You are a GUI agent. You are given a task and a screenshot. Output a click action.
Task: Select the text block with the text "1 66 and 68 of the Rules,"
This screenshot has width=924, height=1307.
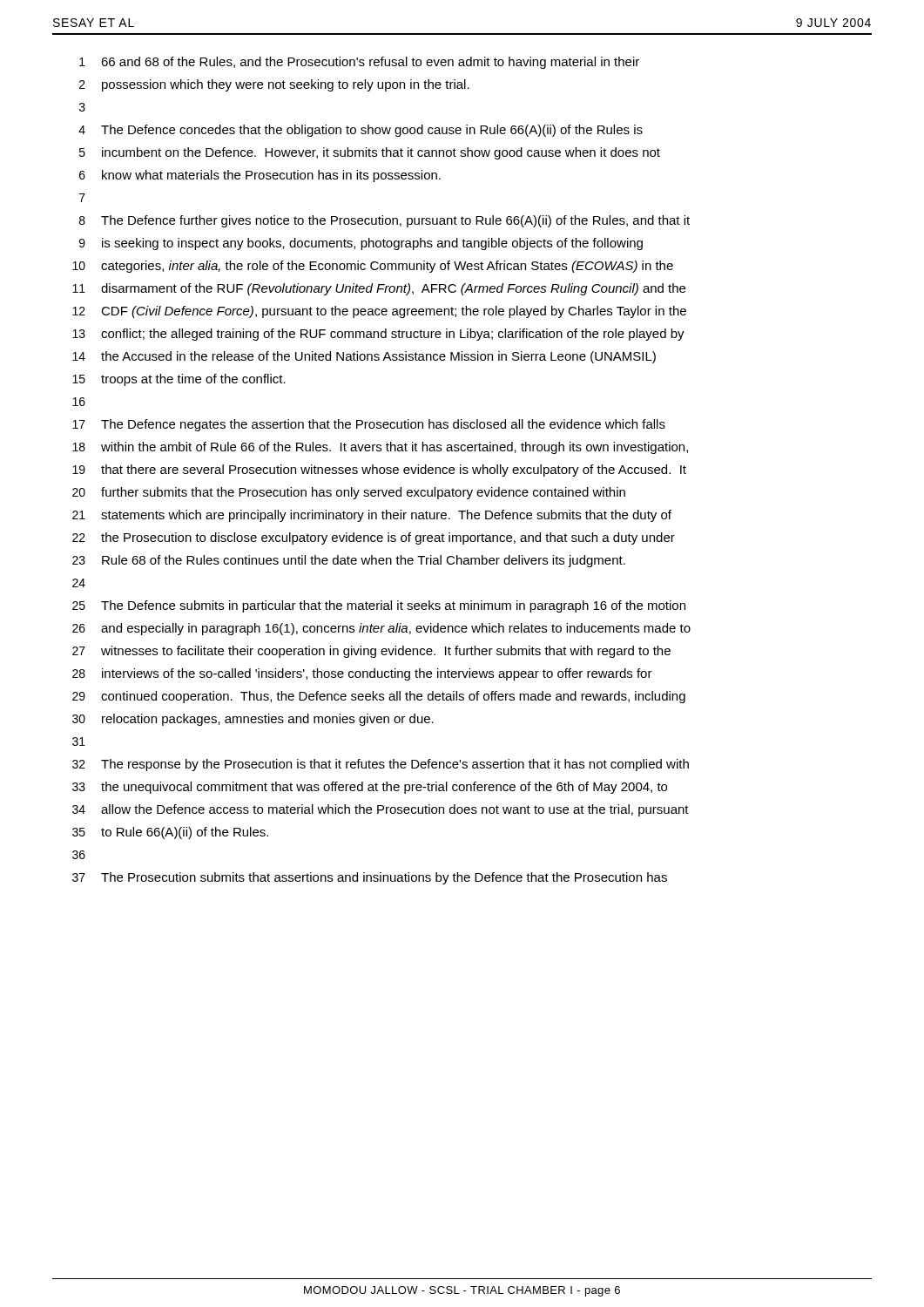click(x=462, y=62)
